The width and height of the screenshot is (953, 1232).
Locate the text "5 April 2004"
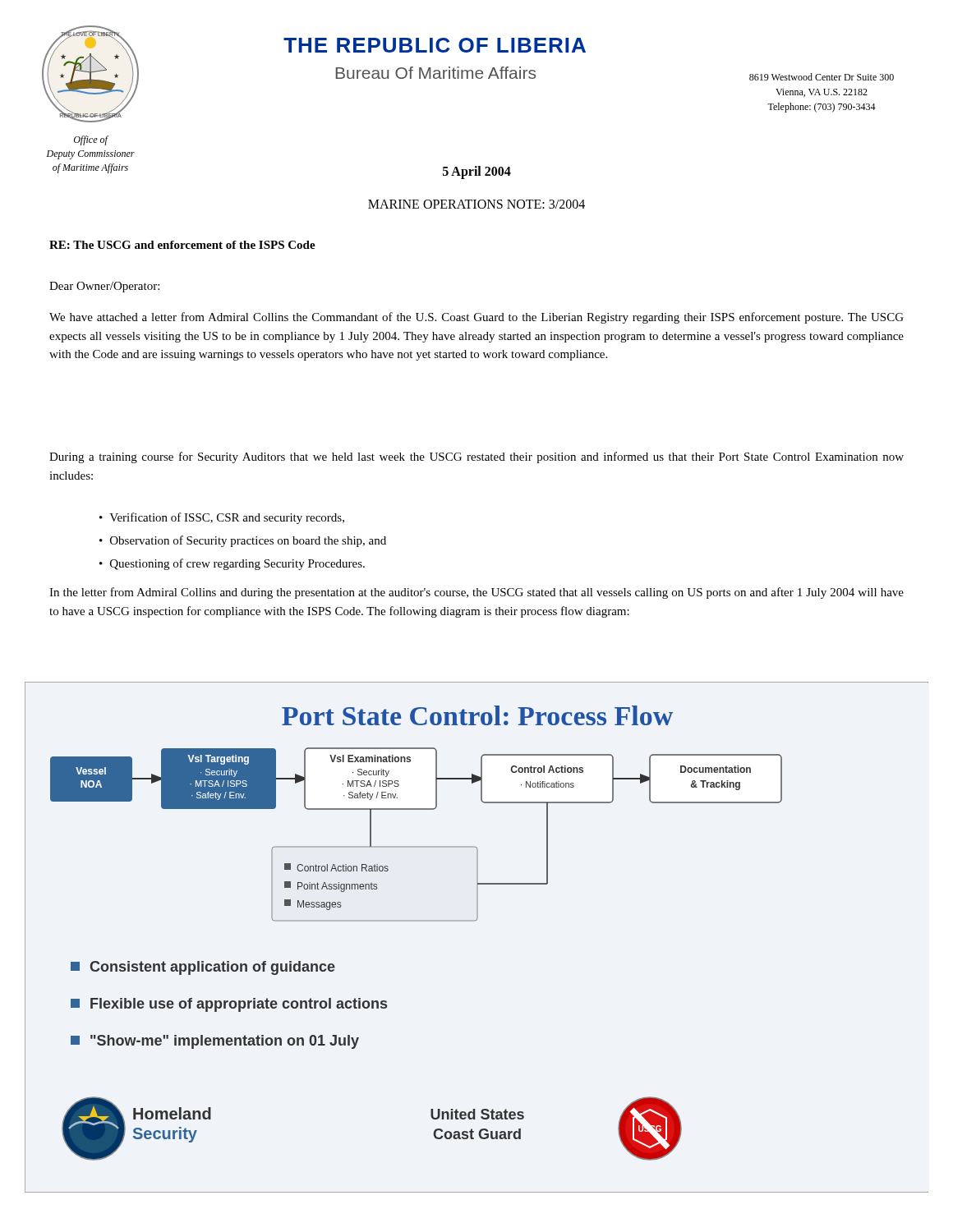(x=476, y=171)
